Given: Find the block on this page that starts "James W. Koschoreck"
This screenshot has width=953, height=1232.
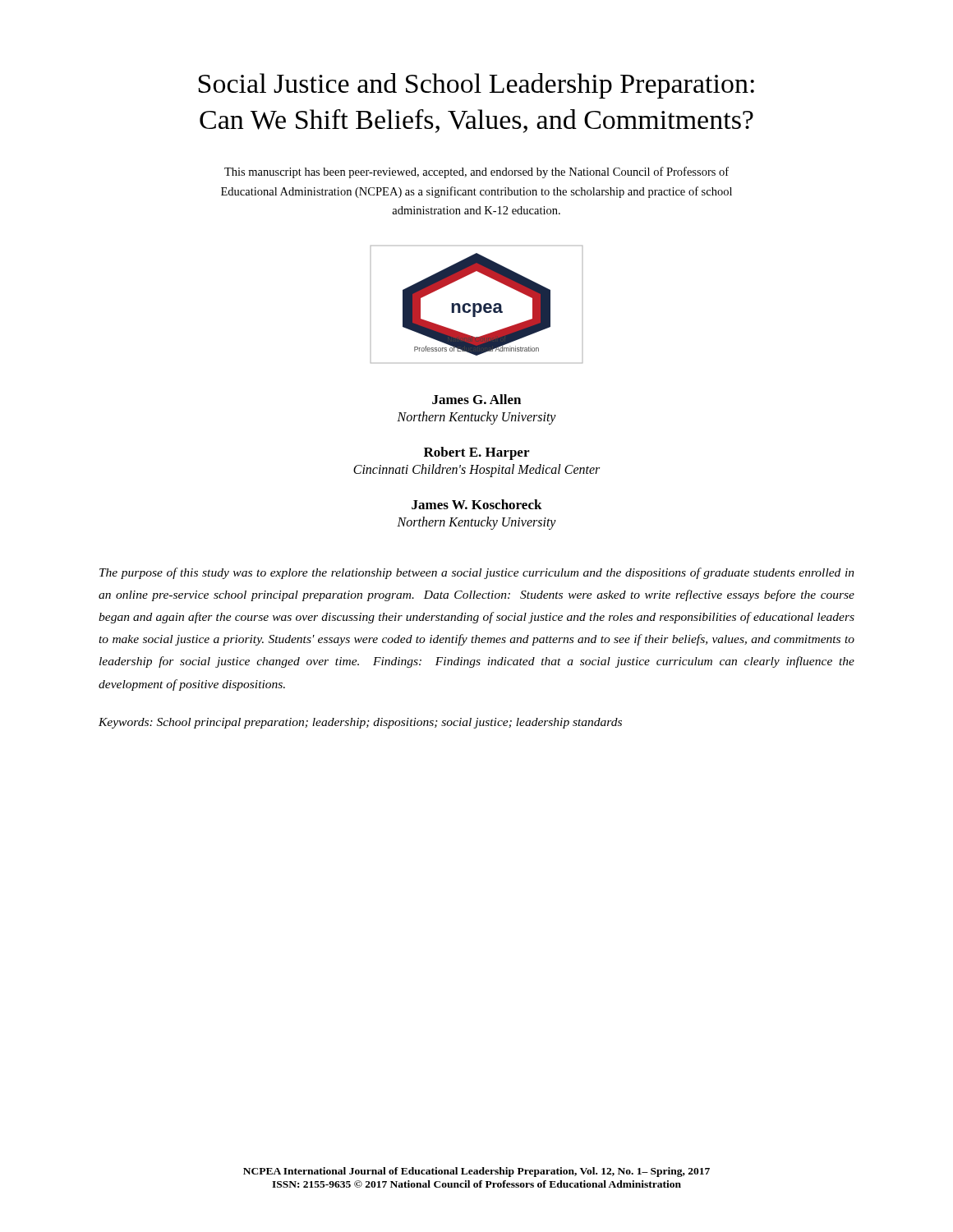Looking at the screenshot, I should (476, 513).
